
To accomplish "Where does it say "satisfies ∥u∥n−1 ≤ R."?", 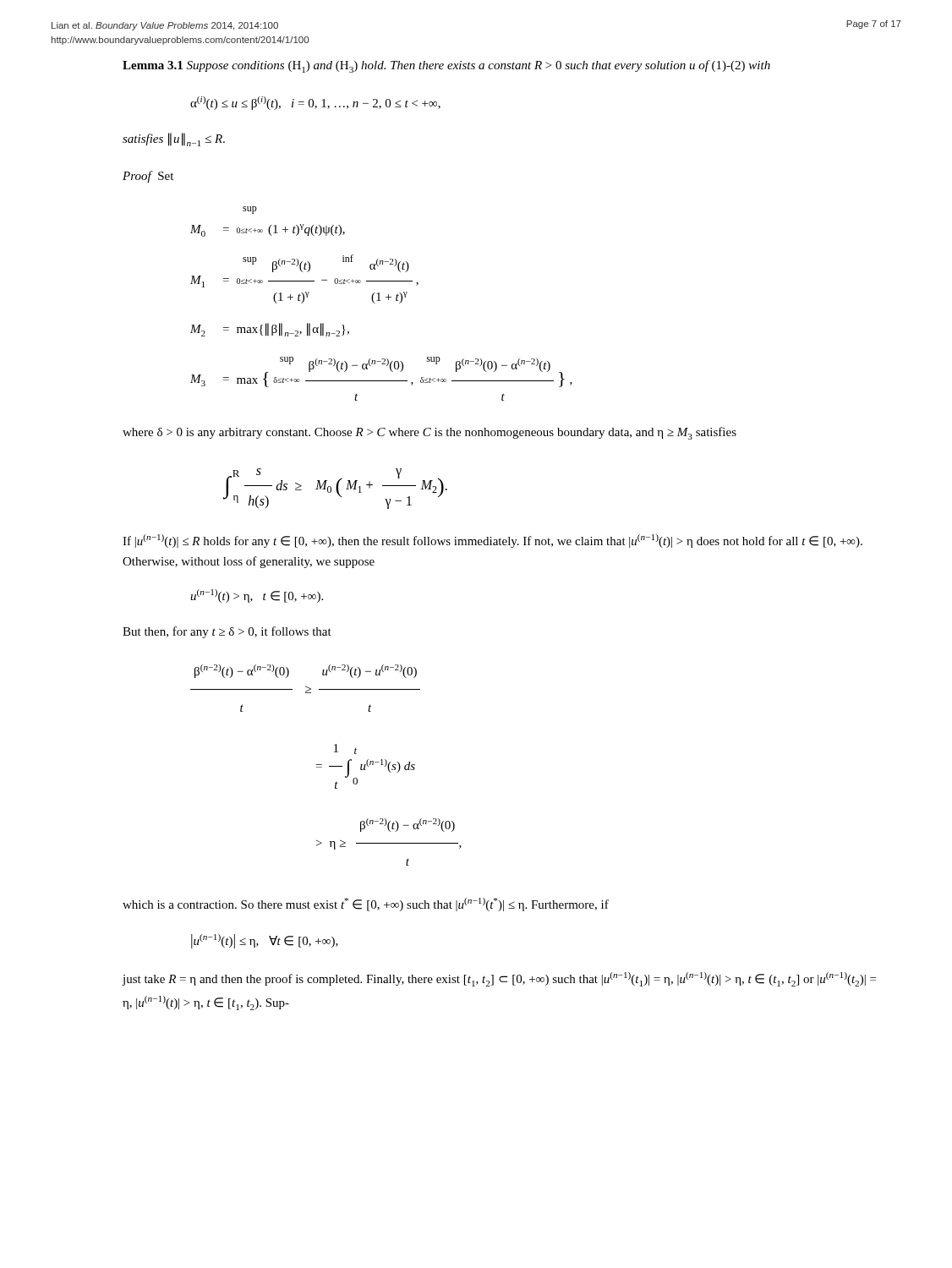I will [x=174, y=140].
